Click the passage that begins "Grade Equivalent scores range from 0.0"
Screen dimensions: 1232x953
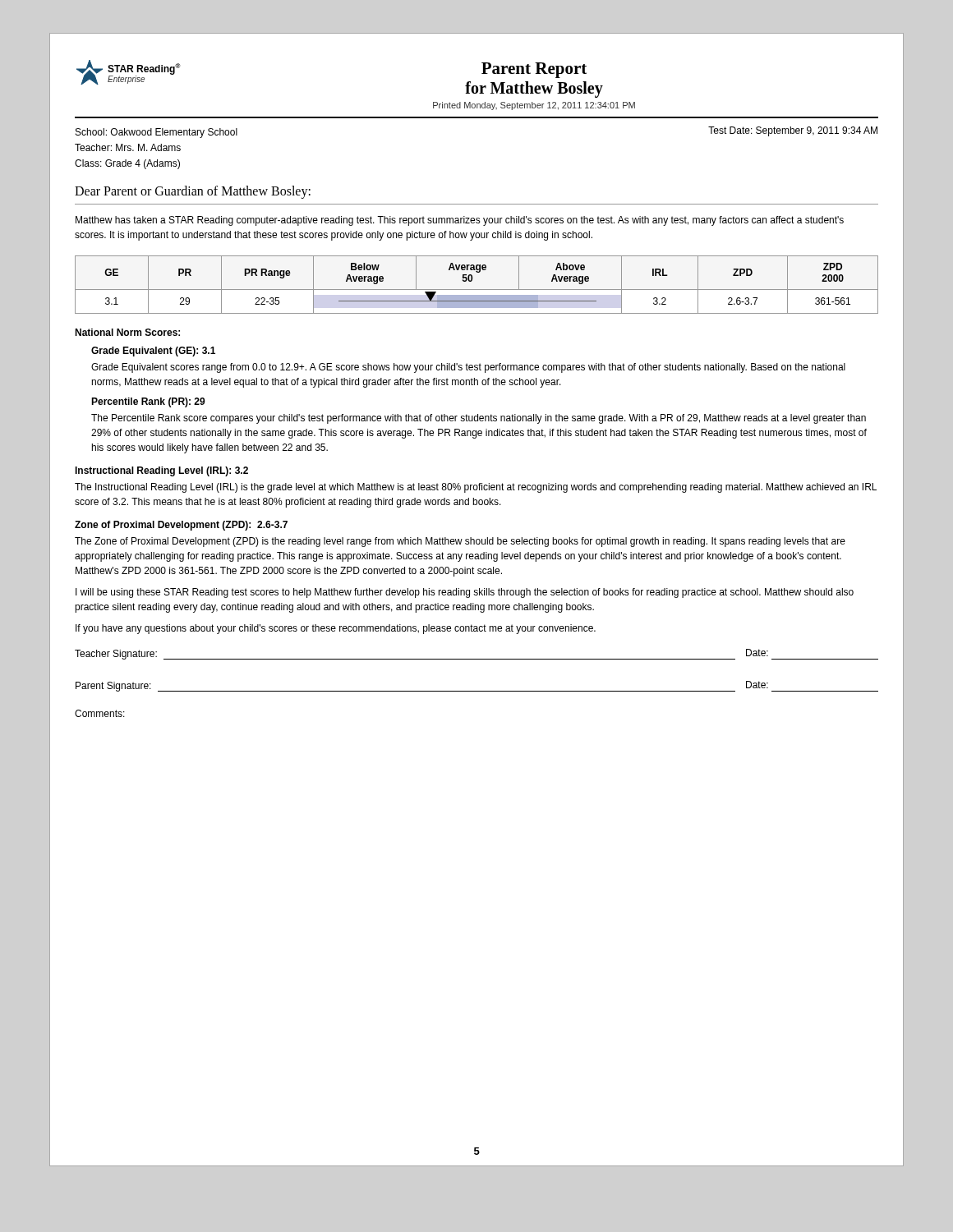pos(468,374)
